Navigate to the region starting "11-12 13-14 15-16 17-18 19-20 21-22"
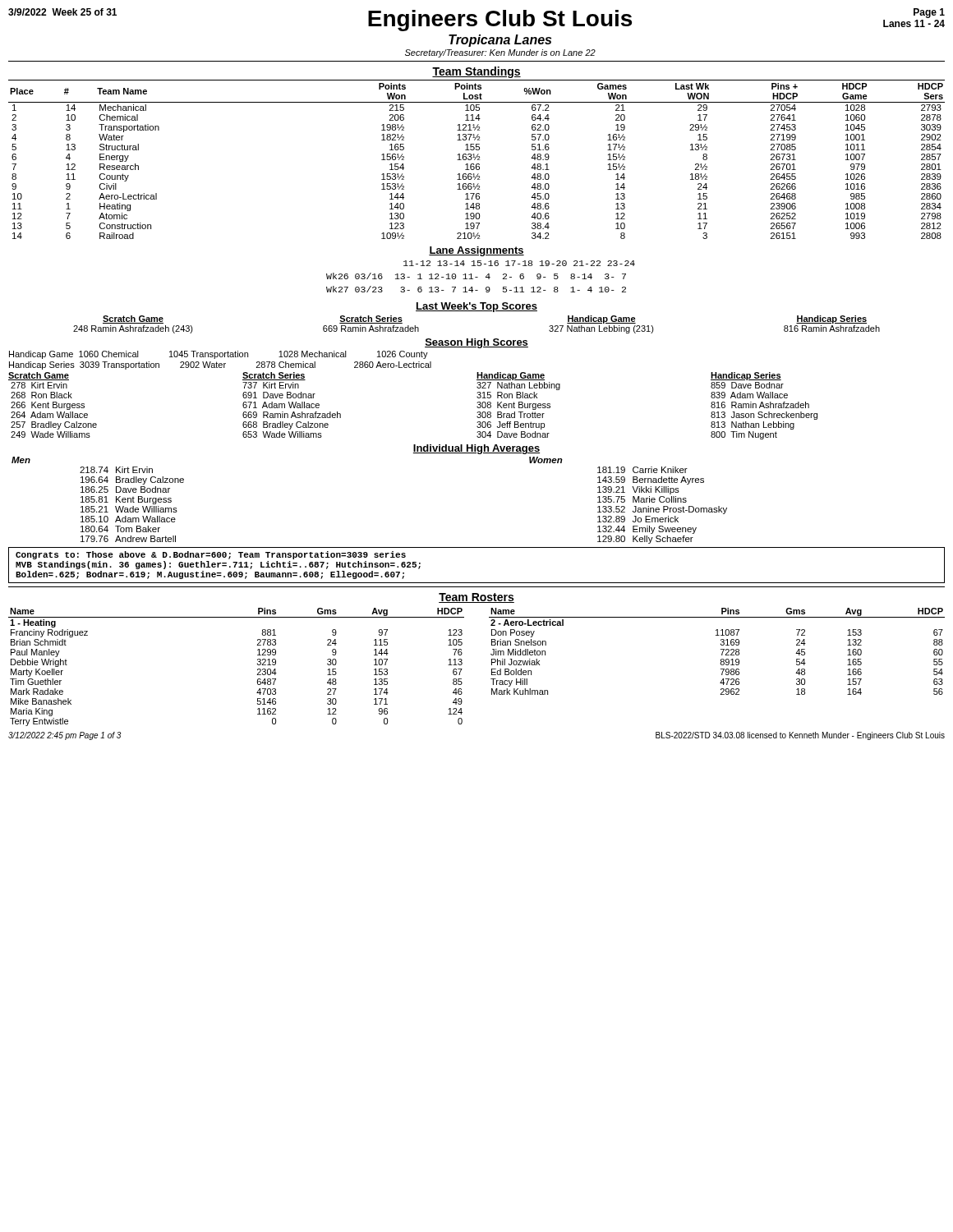 pyautogui.click(x=476, y=276)
